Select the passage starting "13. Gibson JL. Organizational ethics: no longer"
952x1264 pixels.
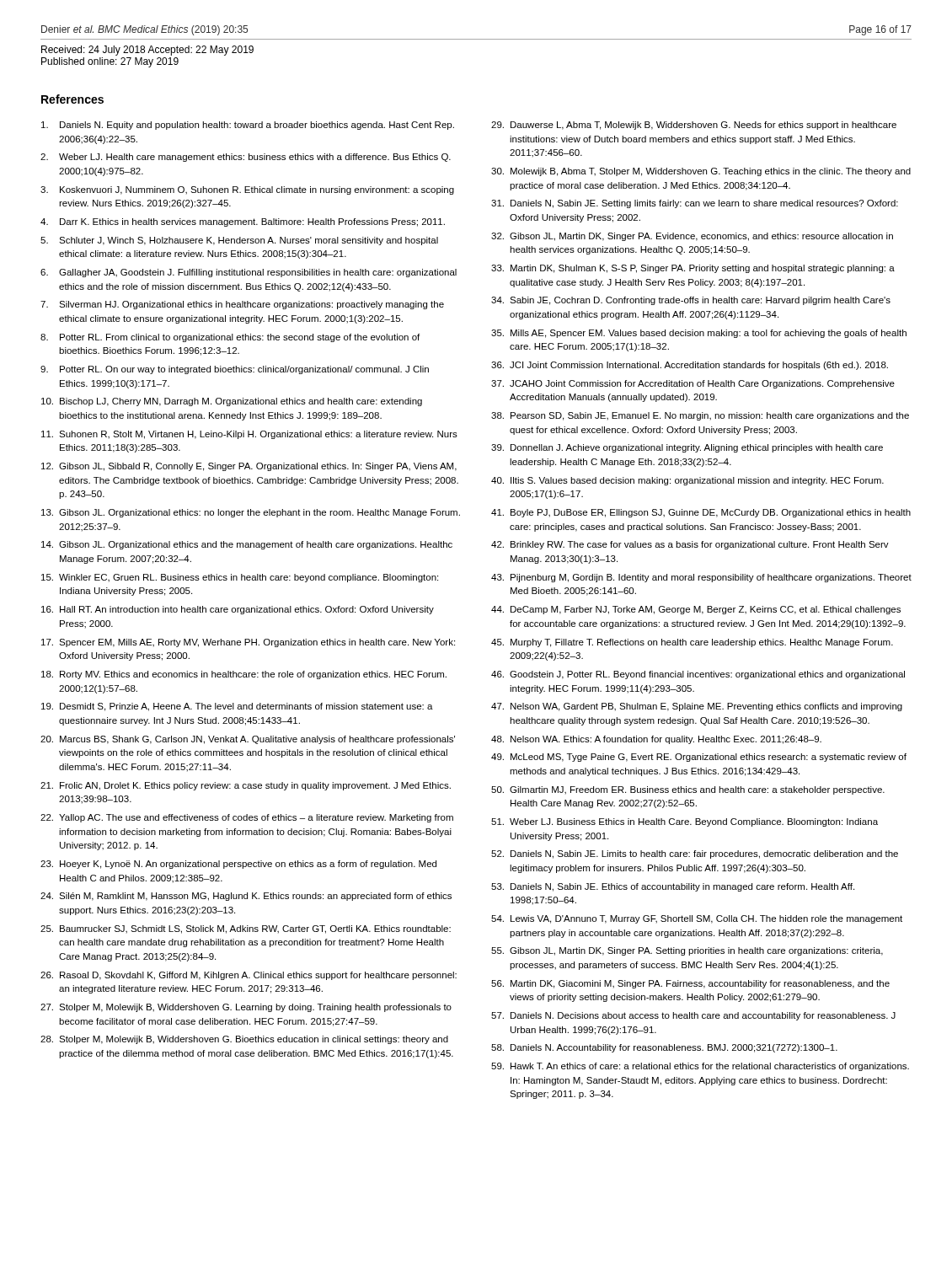coord(251,520)
